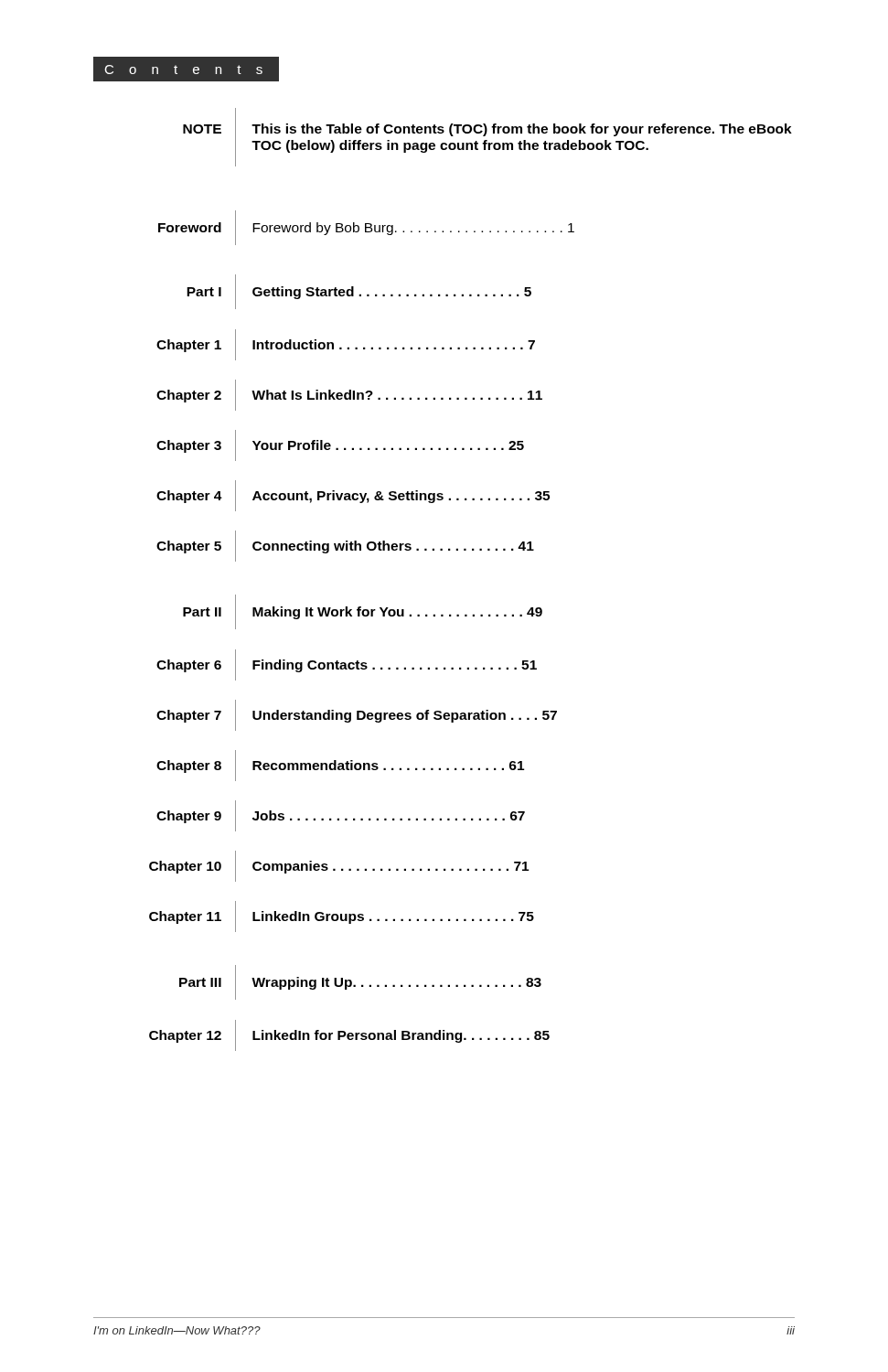Find the list item with the text "Chapter 11 LinkedIn Groups"

(x=444, y=916)
